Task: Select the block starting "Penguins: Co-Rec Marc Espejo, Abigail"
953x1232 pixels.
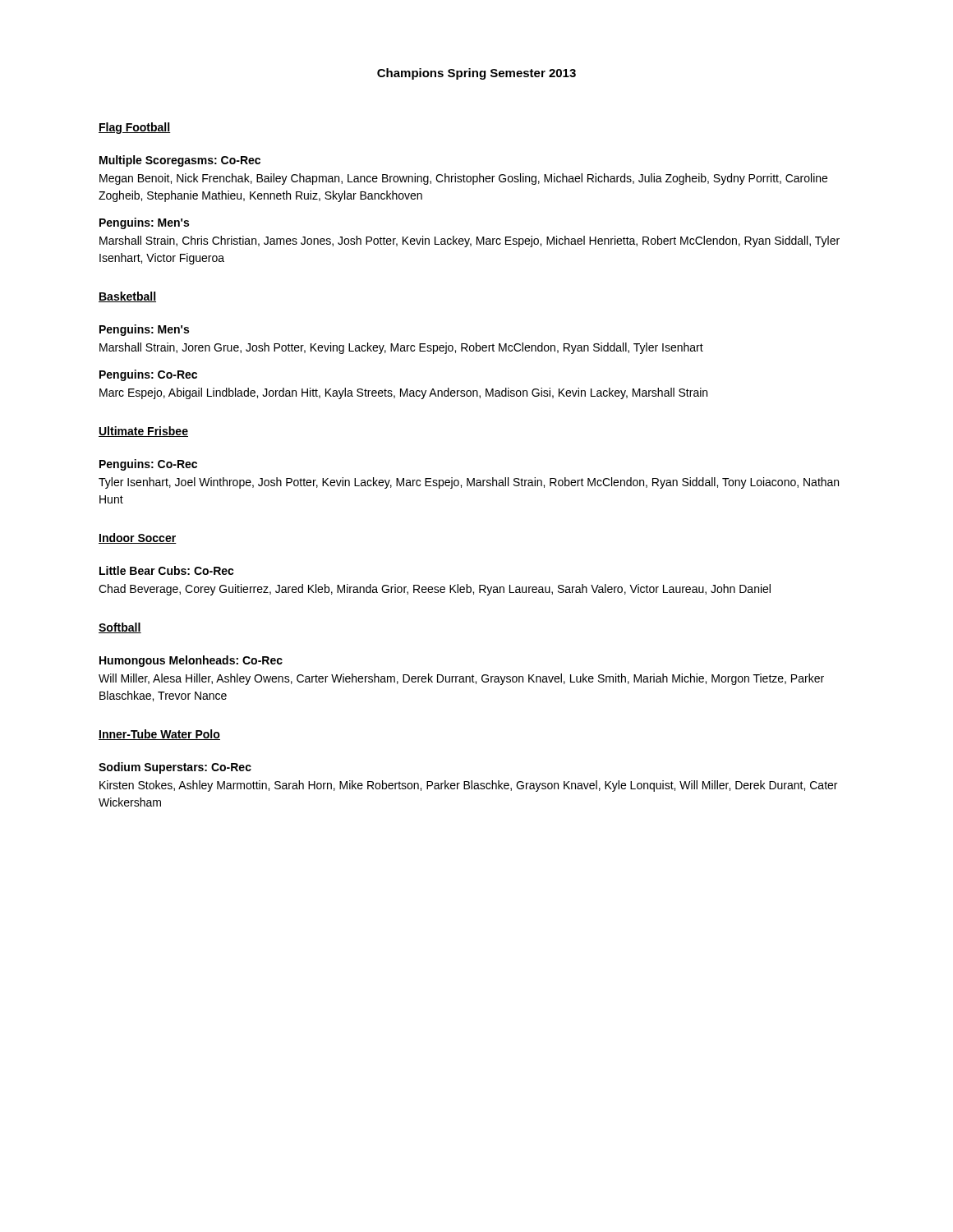Action: point(476,385)
